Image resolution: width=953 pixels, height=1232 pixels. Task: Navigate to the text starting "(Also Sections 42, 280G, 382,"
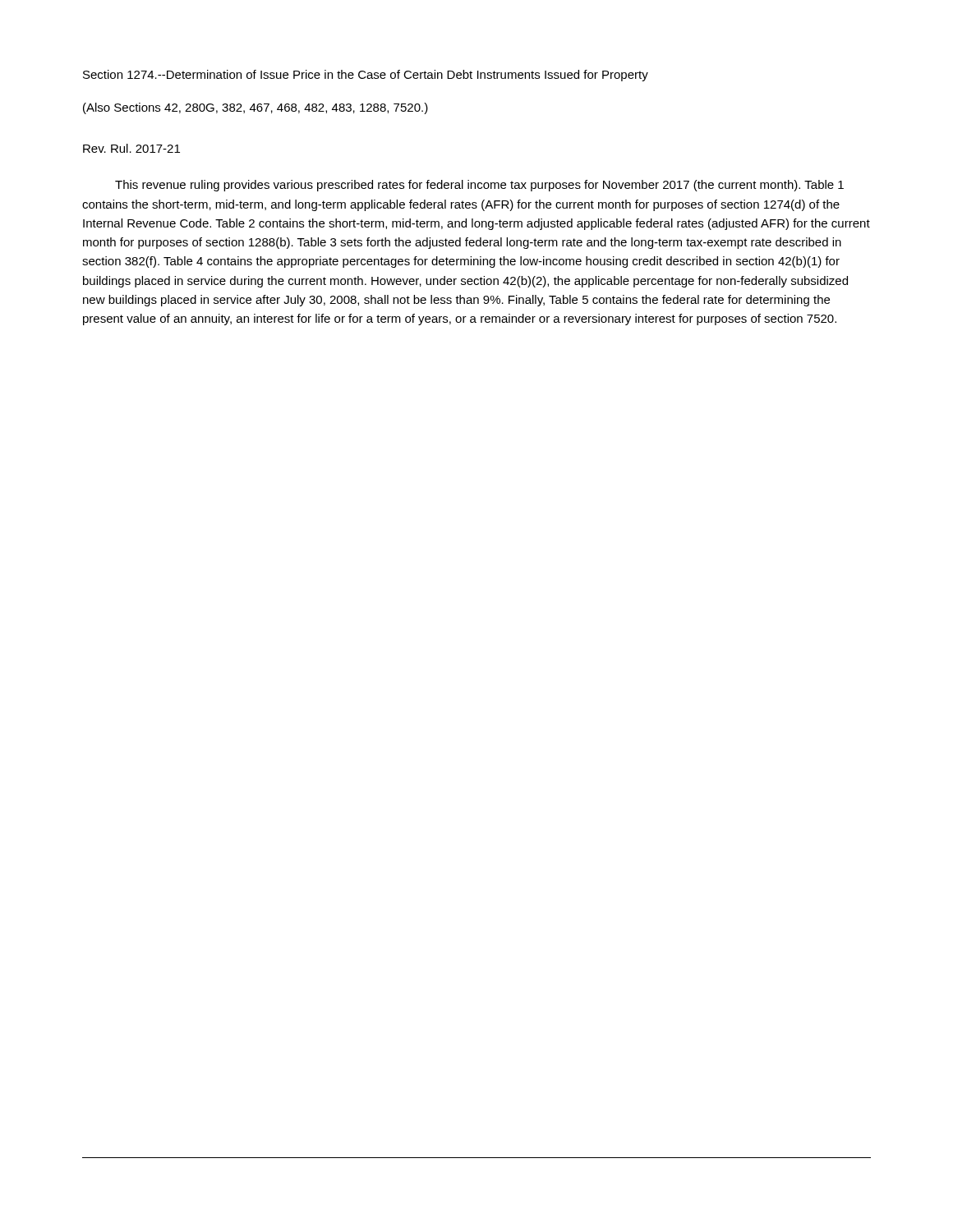click(x=255, y=107)
